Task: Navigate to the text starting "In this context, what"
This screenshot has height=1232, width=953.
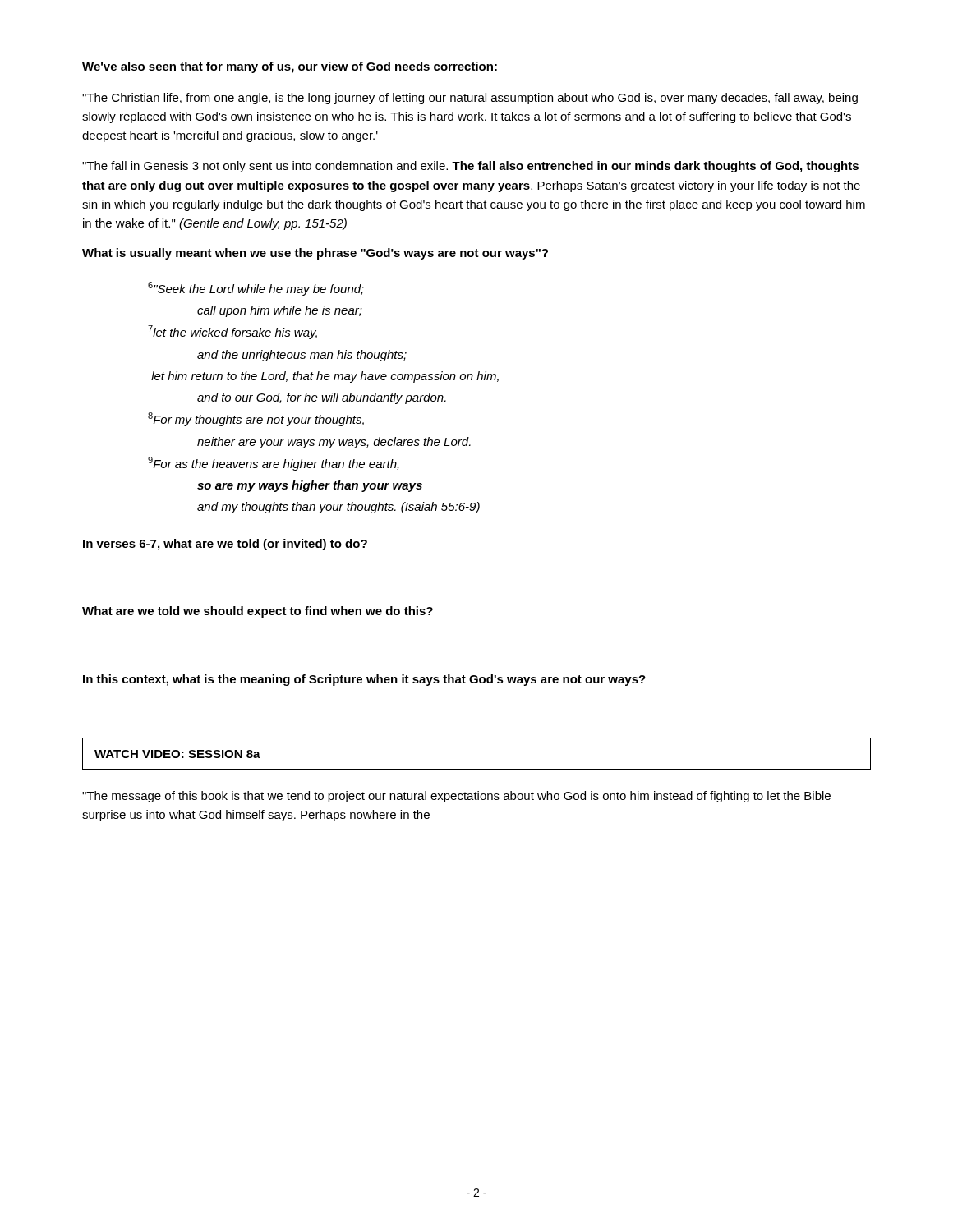Action: (364, 678)
